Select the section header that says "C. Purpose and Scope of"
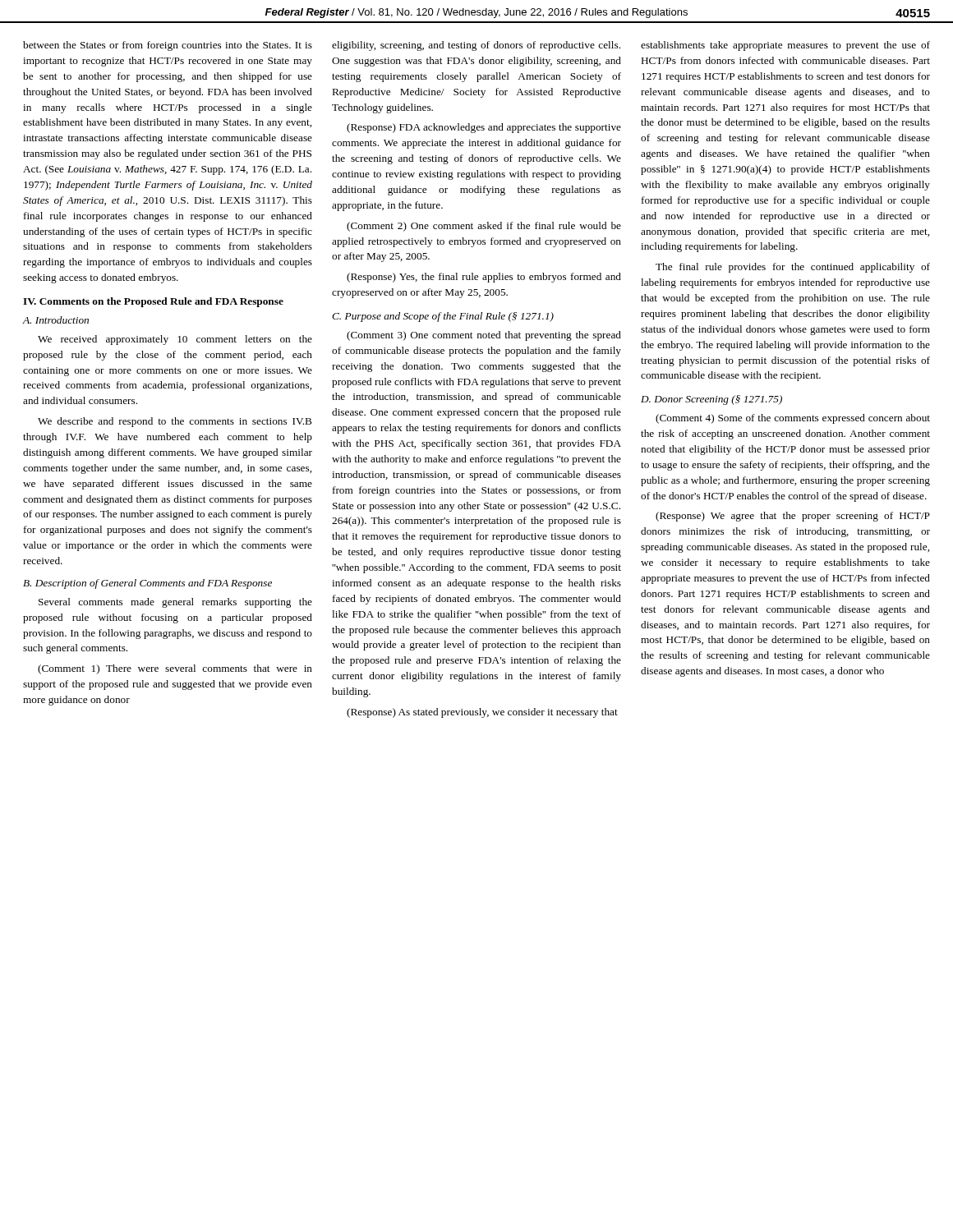 point(443,316)
